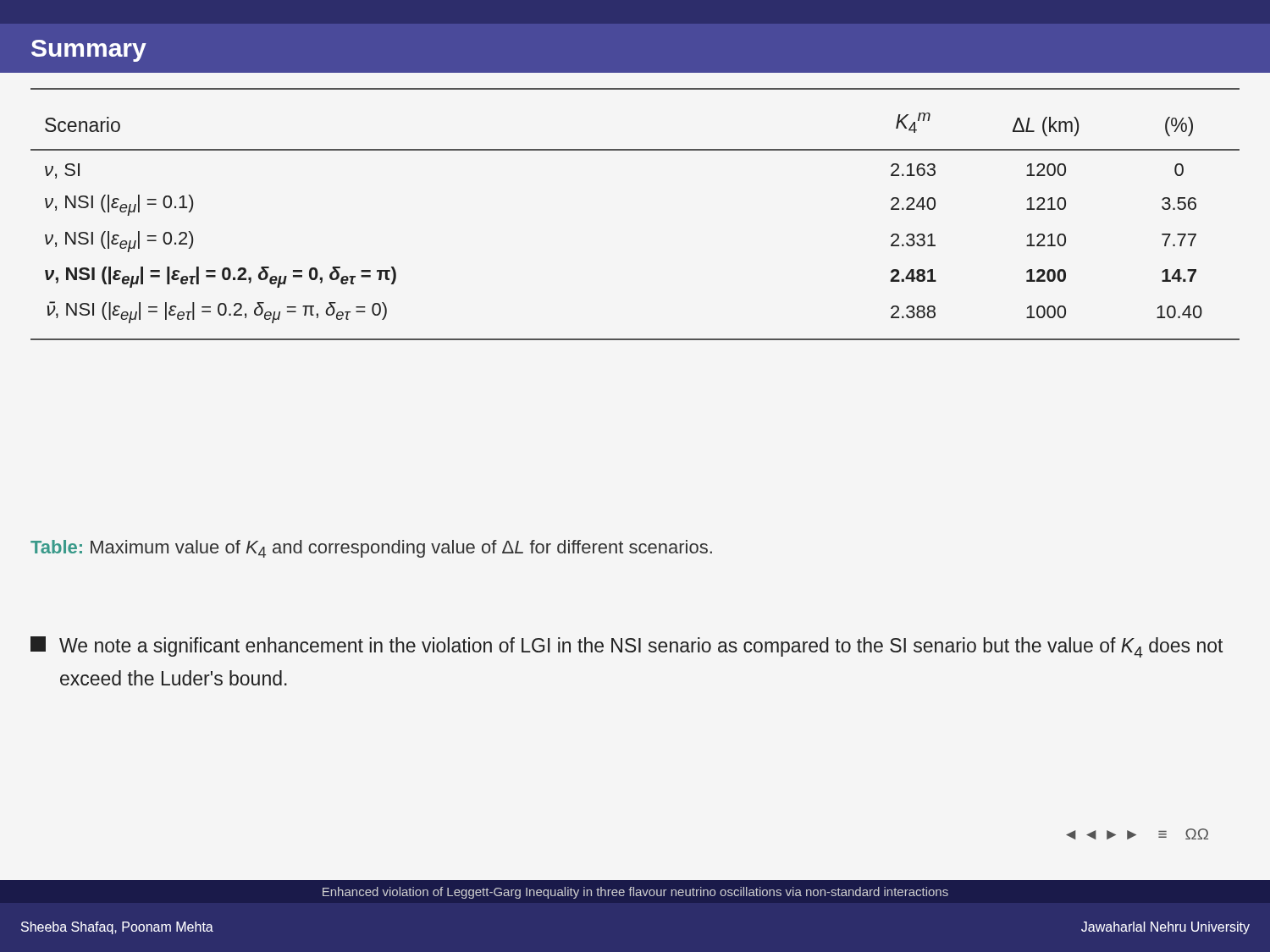Click on the table containing "ν , NSI (|"
Viewport: 1270px width, 952px height.
635,215
